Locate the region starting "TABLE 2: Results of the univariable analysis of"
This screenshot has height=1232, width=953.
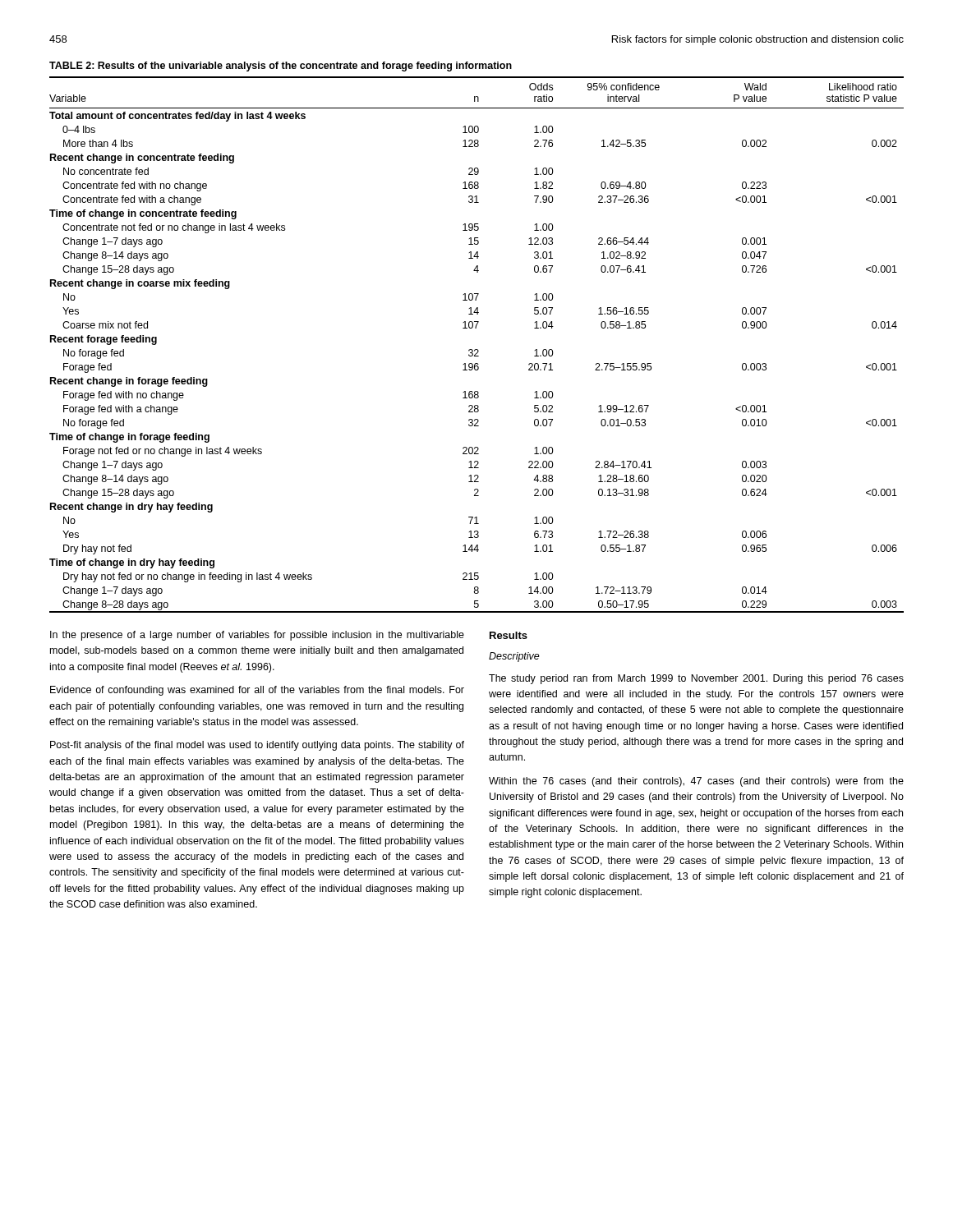tap(281, 66)
